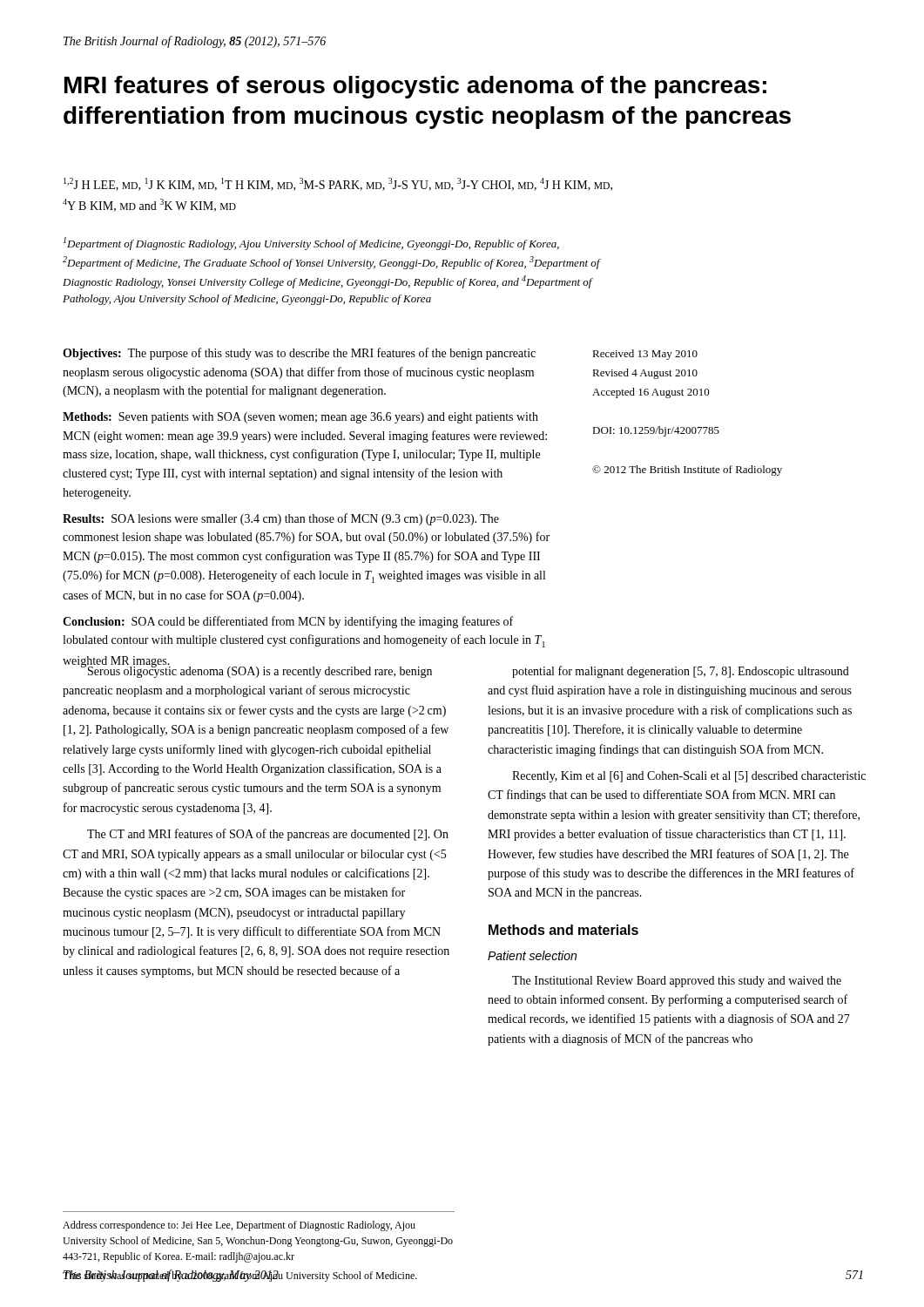Point to the element starting "potential for malignant degeneration"
924x1307 pixels.
678,856
